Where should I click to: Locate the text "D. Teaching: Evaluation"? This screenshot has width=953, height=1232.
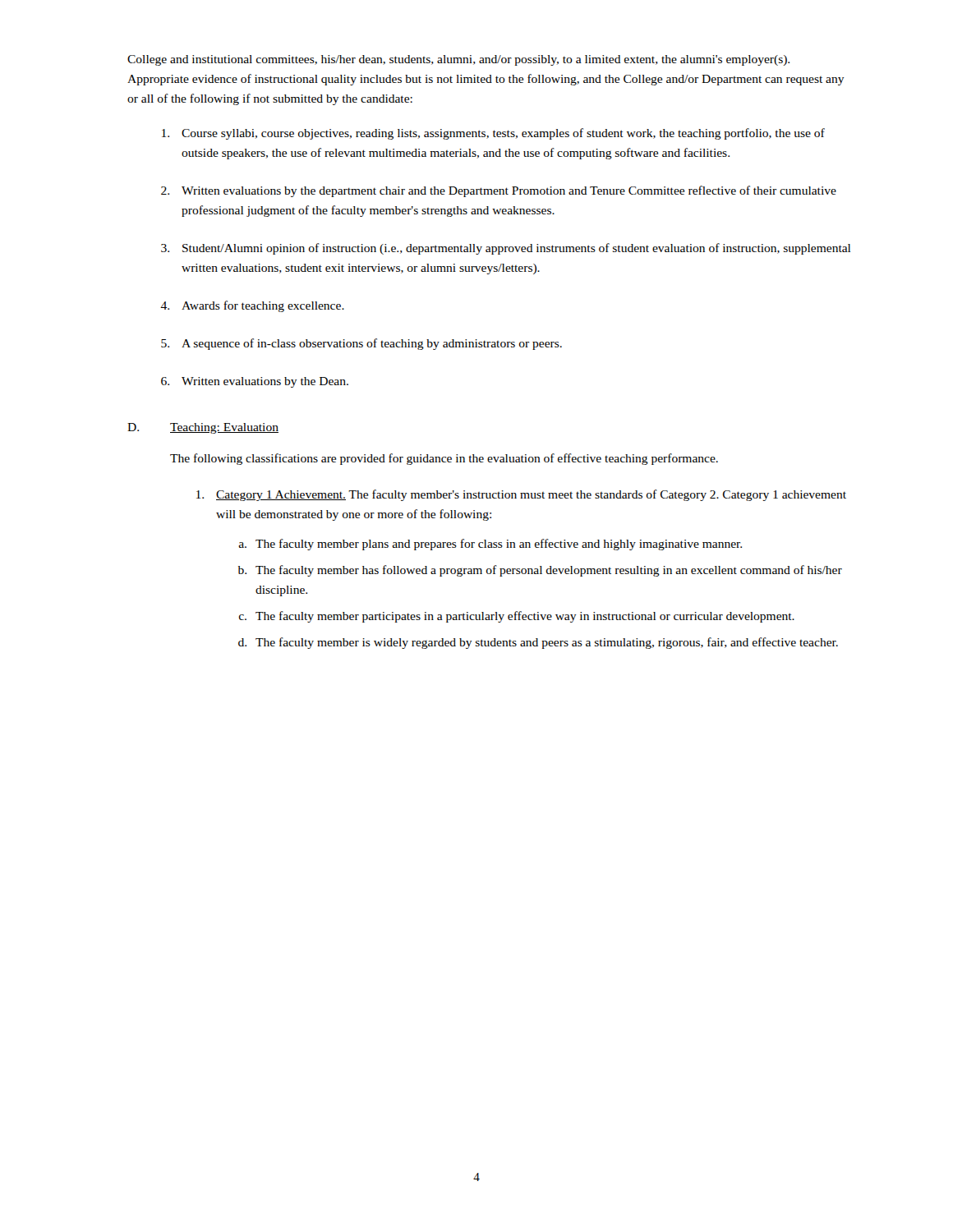coord(203,427)
